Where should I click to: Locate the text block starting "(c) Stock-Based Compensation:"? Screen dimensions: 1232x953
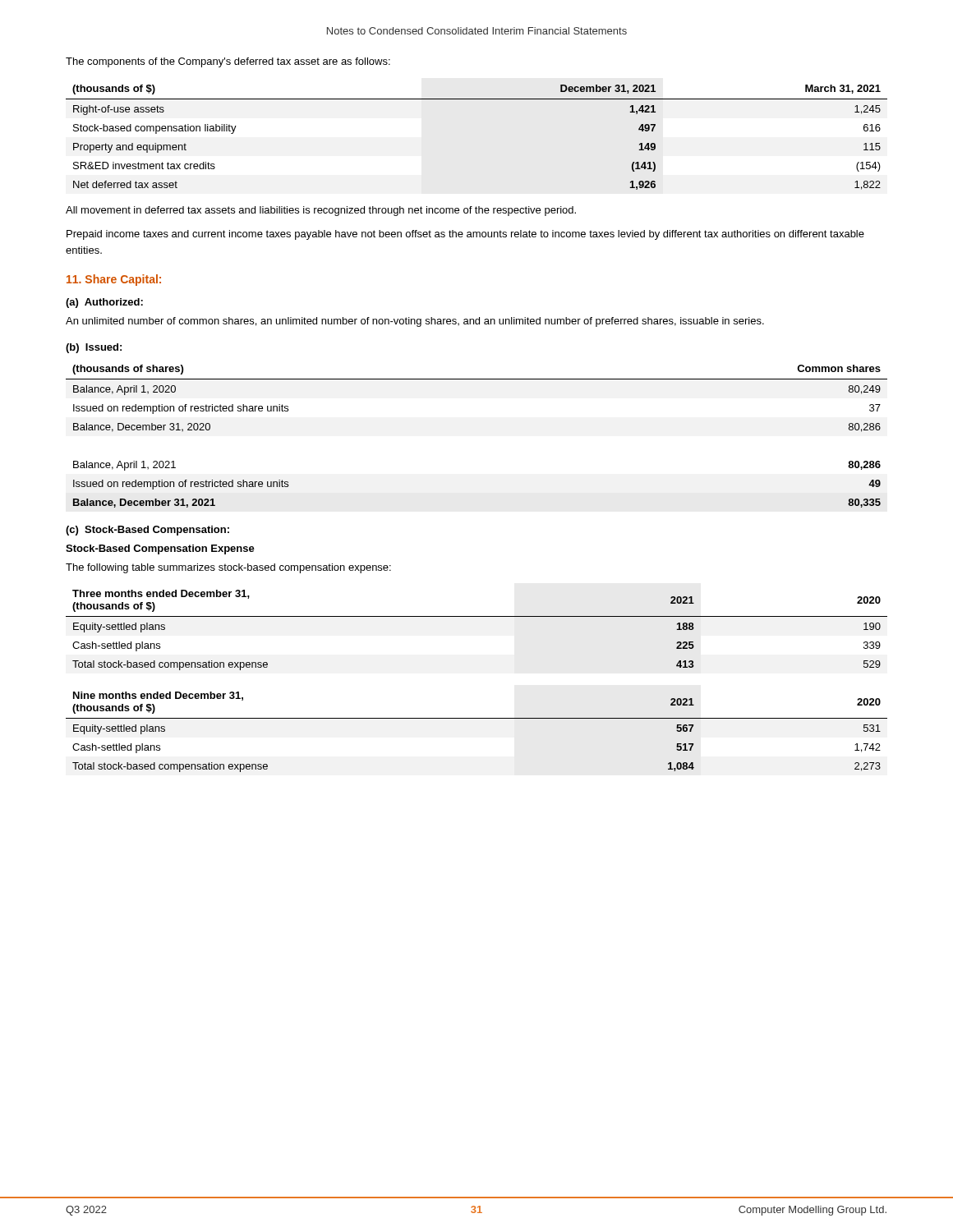148,529
